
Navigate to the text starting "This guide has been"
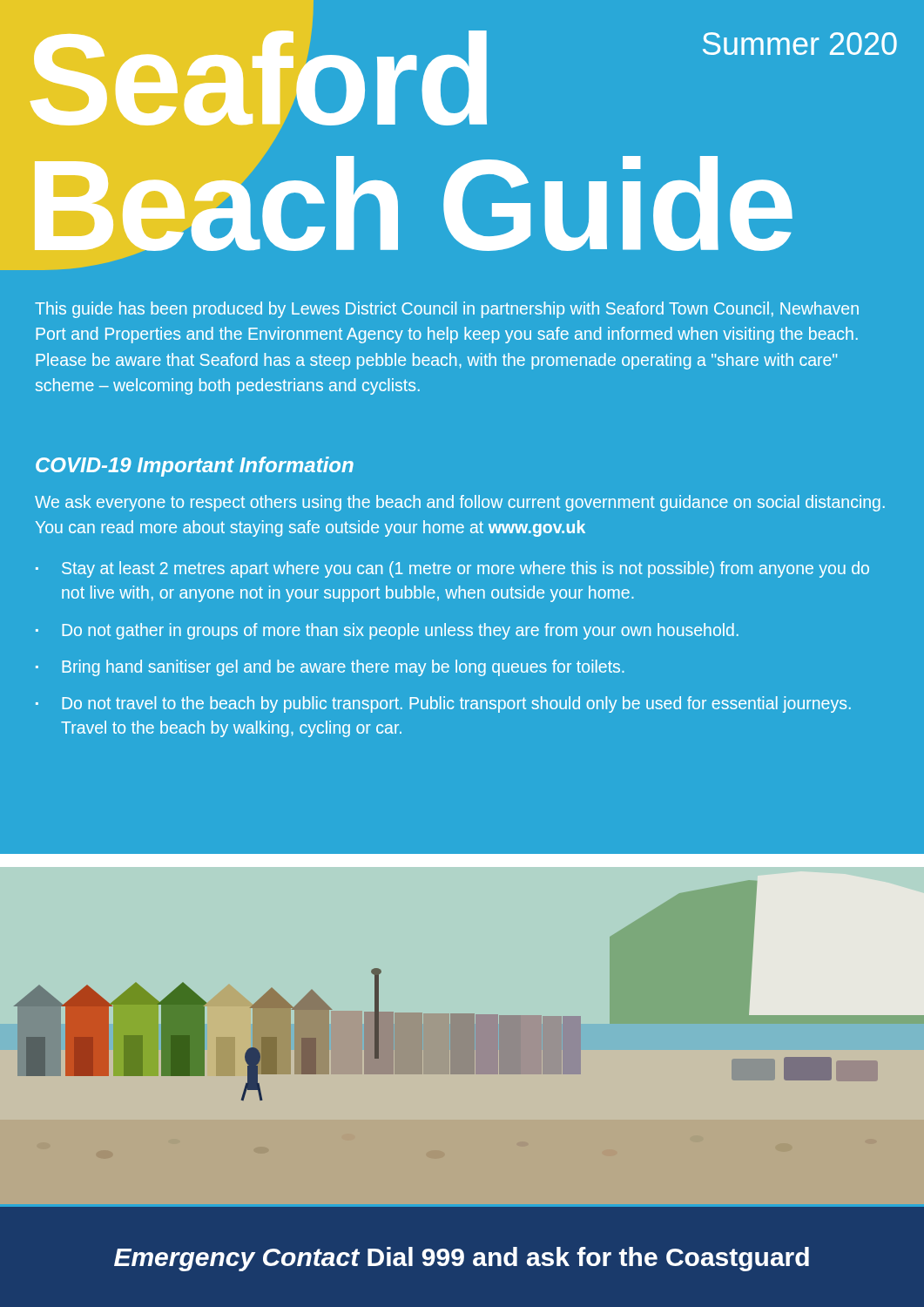pos(447,347)
